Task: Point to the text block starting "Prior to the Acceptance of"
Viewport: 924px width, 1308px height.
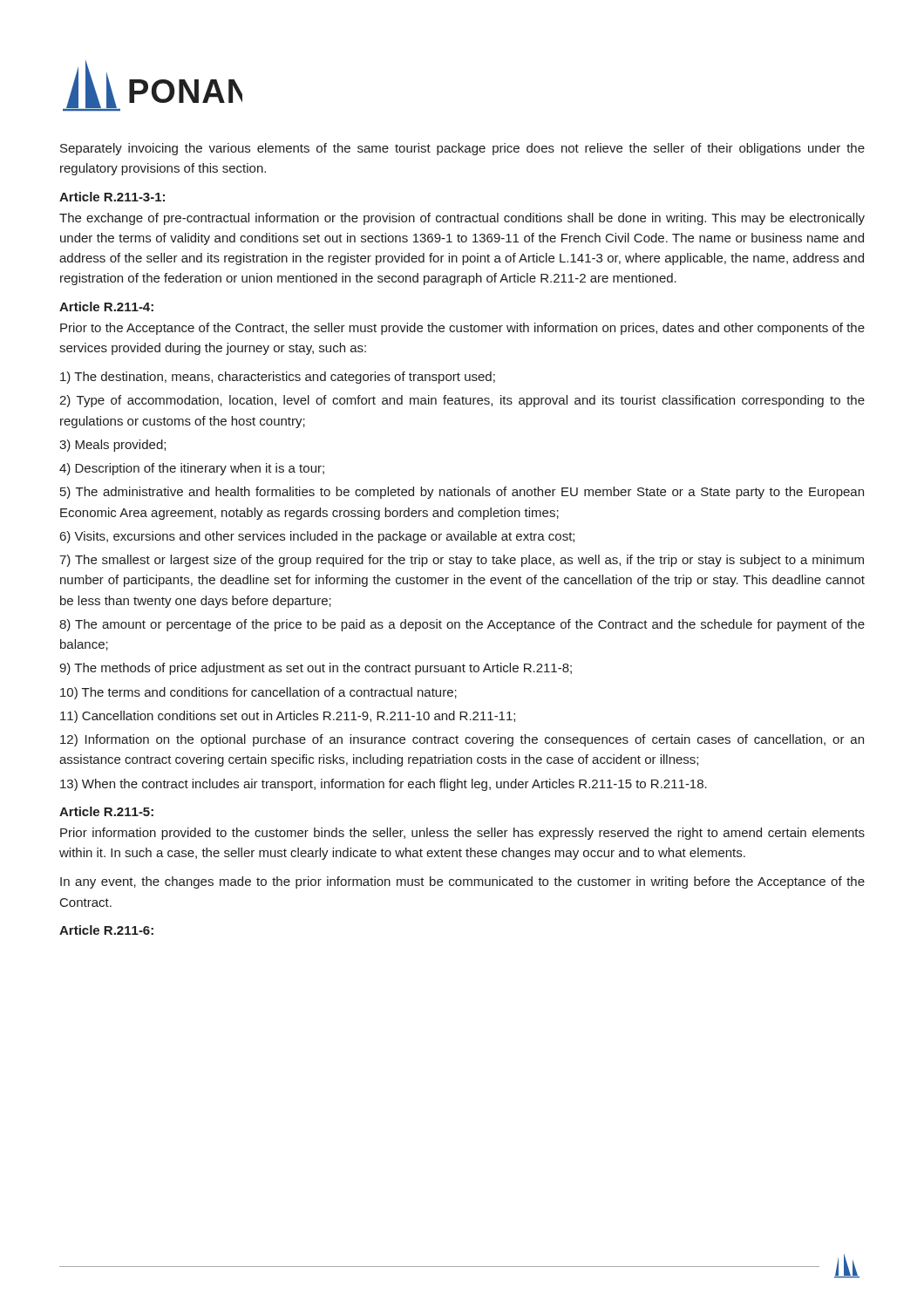Action: [x=462, y=337]
